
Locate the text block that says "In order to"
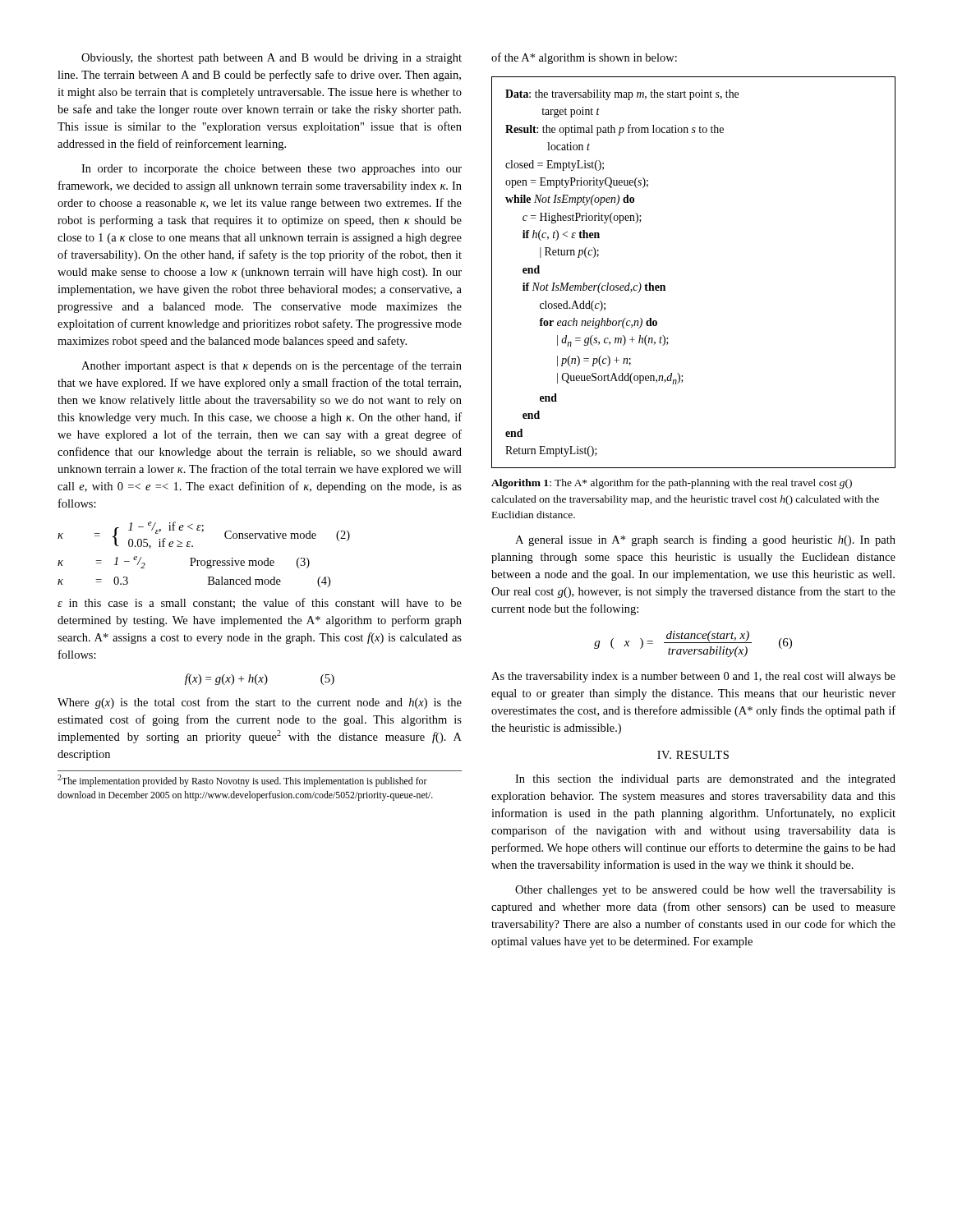(x=260, y=255)
